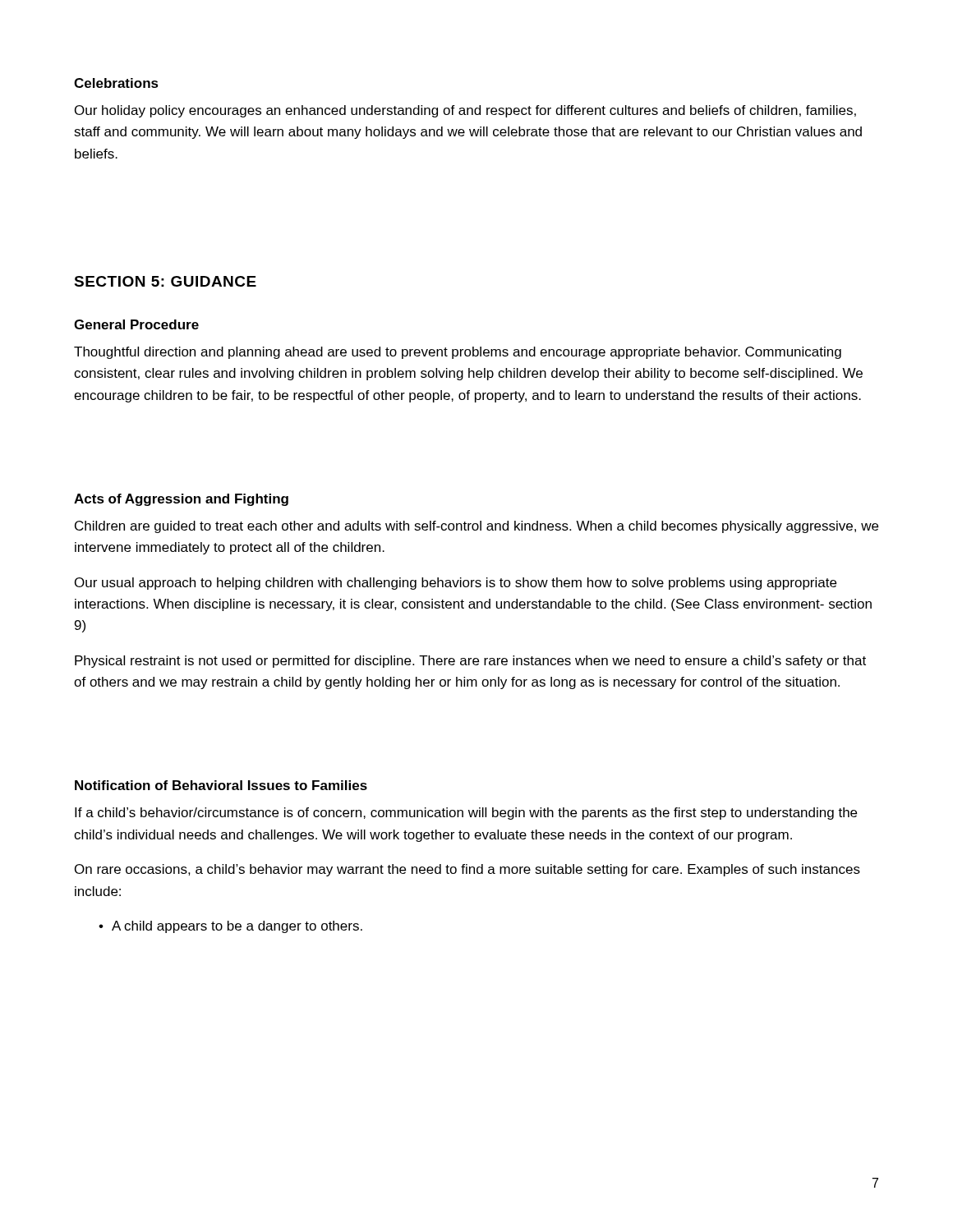Image resolution: width=953 pixels, height=1232 pixels.
Task: Click on the element starting "General Procedure"
Action: tap(136, 325)
